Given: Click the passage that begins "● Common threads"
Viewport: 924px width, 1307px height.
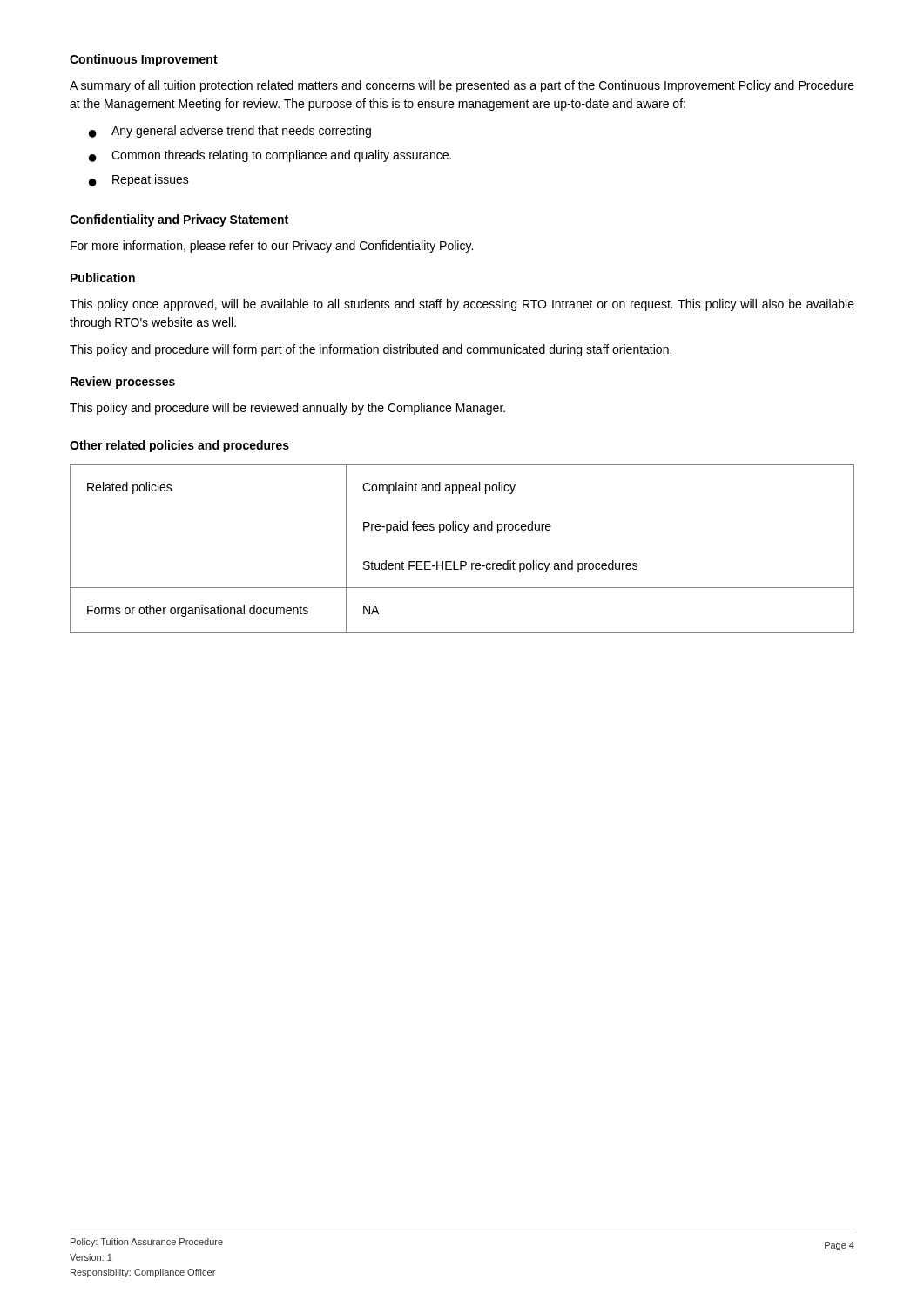Looking at the screenshot, I should (x=270, y=157).
